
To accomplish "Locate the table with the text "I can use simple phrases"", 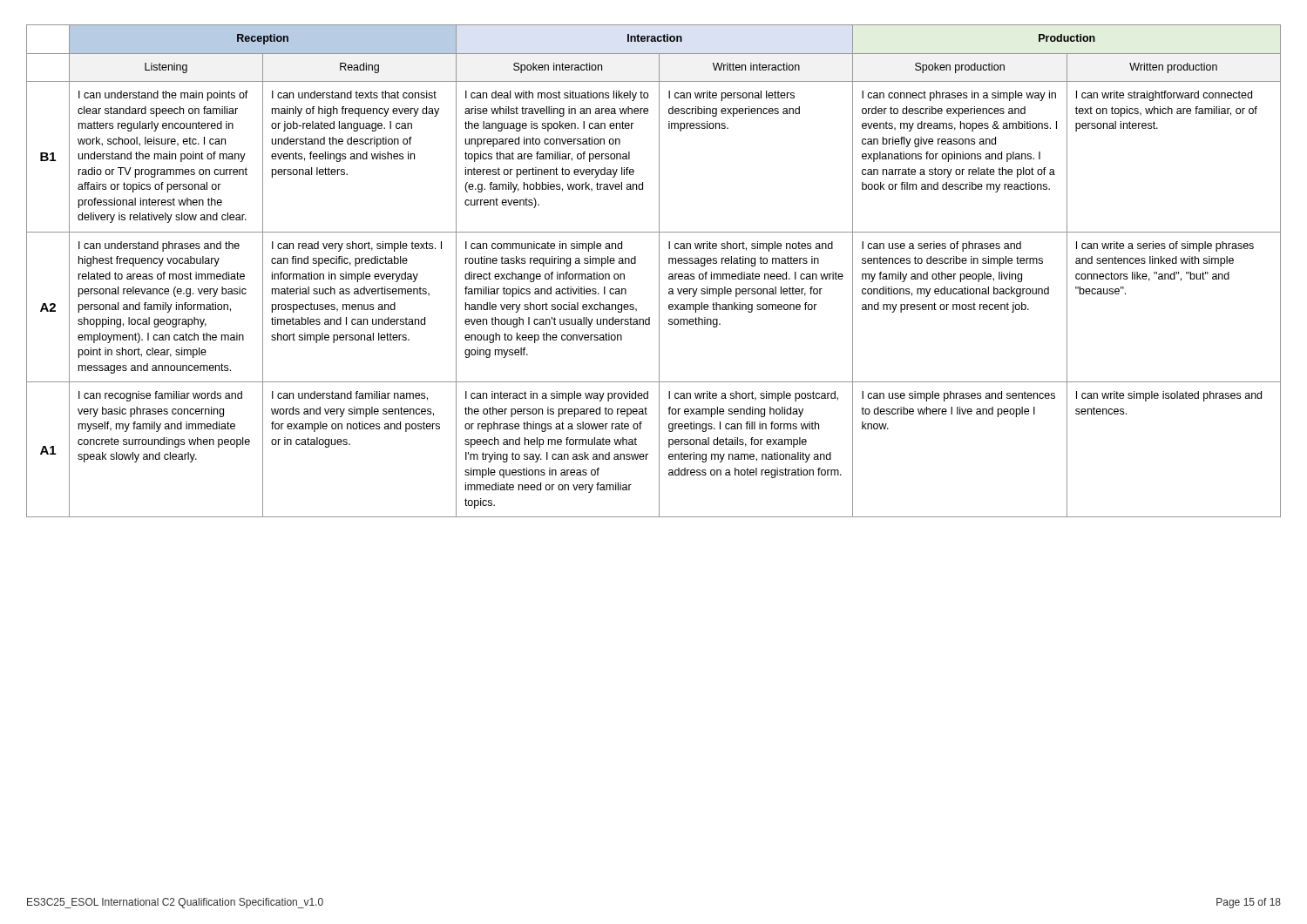I will [x=654, y=271].
